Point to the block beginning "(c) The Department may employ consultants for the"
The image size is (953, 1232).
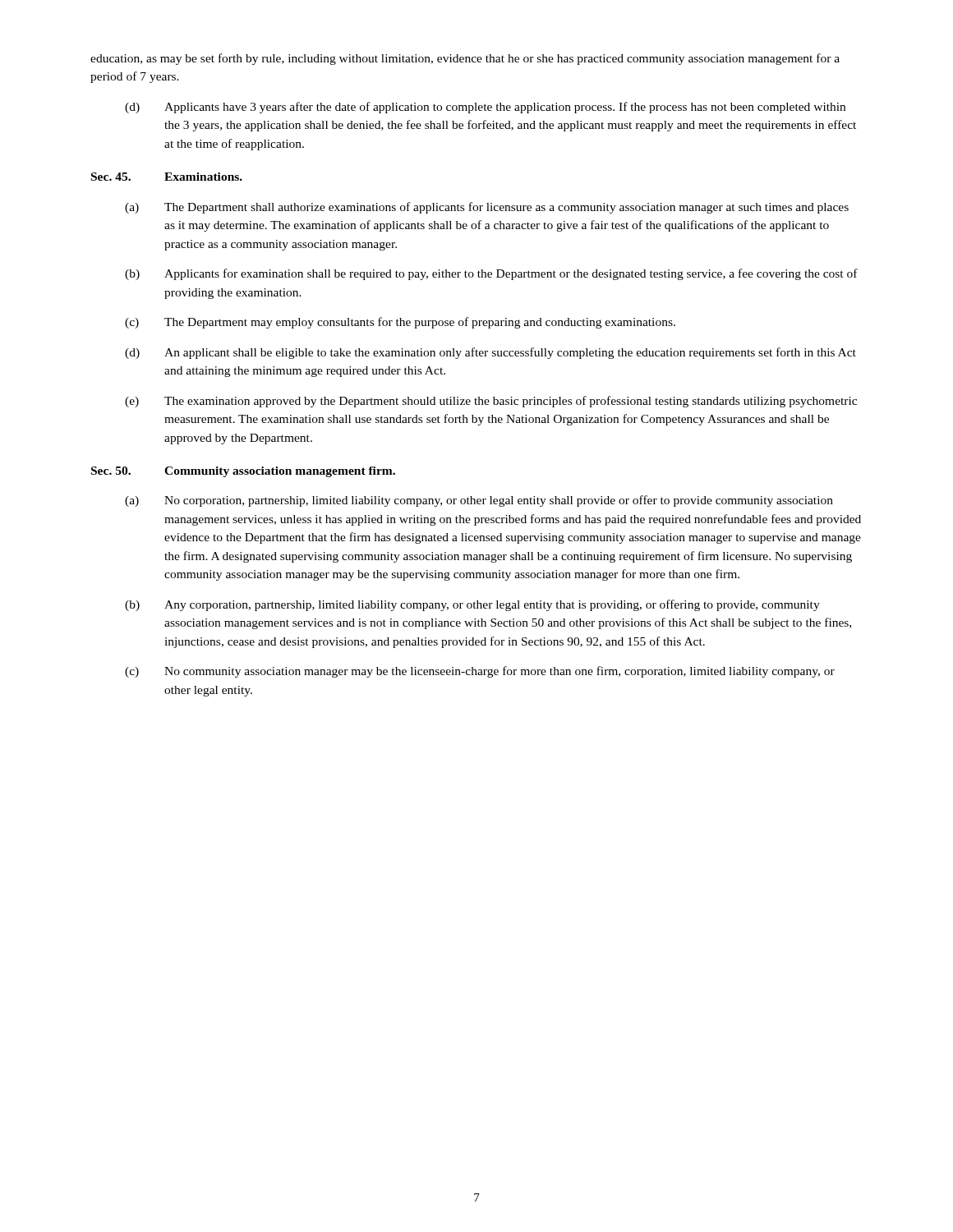point(476,322)
